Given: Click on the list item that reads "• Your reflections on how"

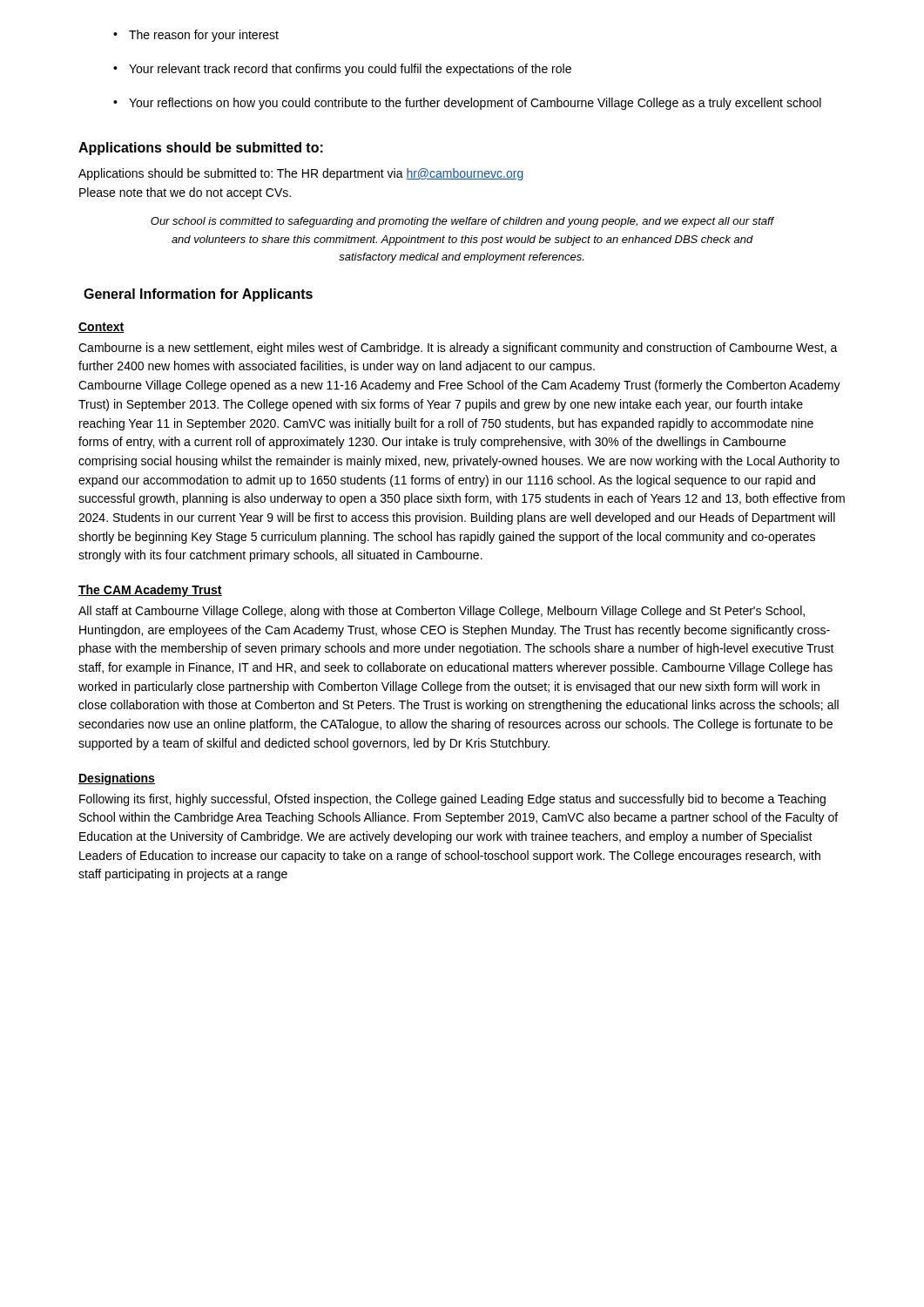Looking at the screenshot, I should pos(467,103).
